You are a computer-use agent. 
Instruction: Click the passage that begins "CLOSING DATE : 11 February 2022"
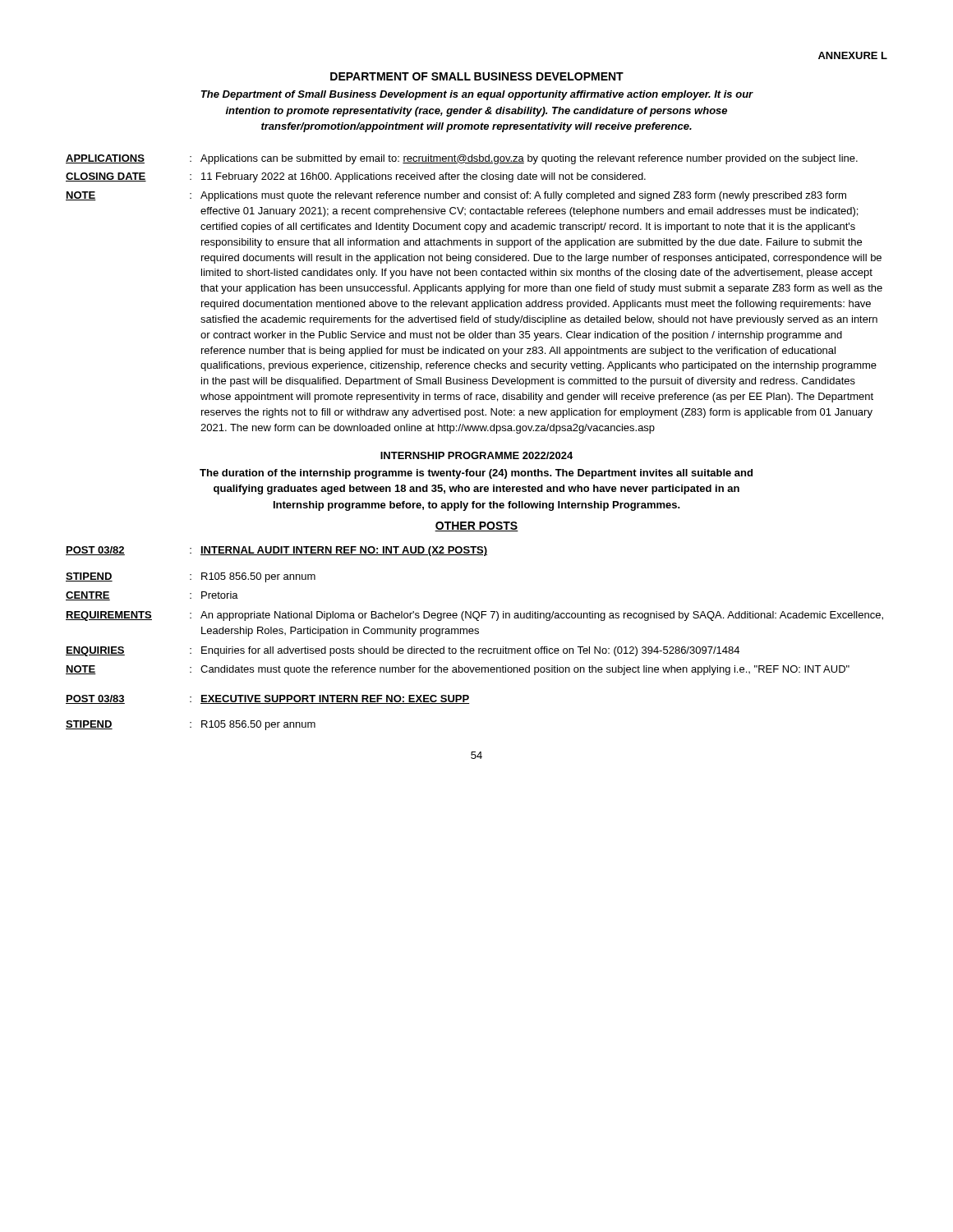pos(476,177)
